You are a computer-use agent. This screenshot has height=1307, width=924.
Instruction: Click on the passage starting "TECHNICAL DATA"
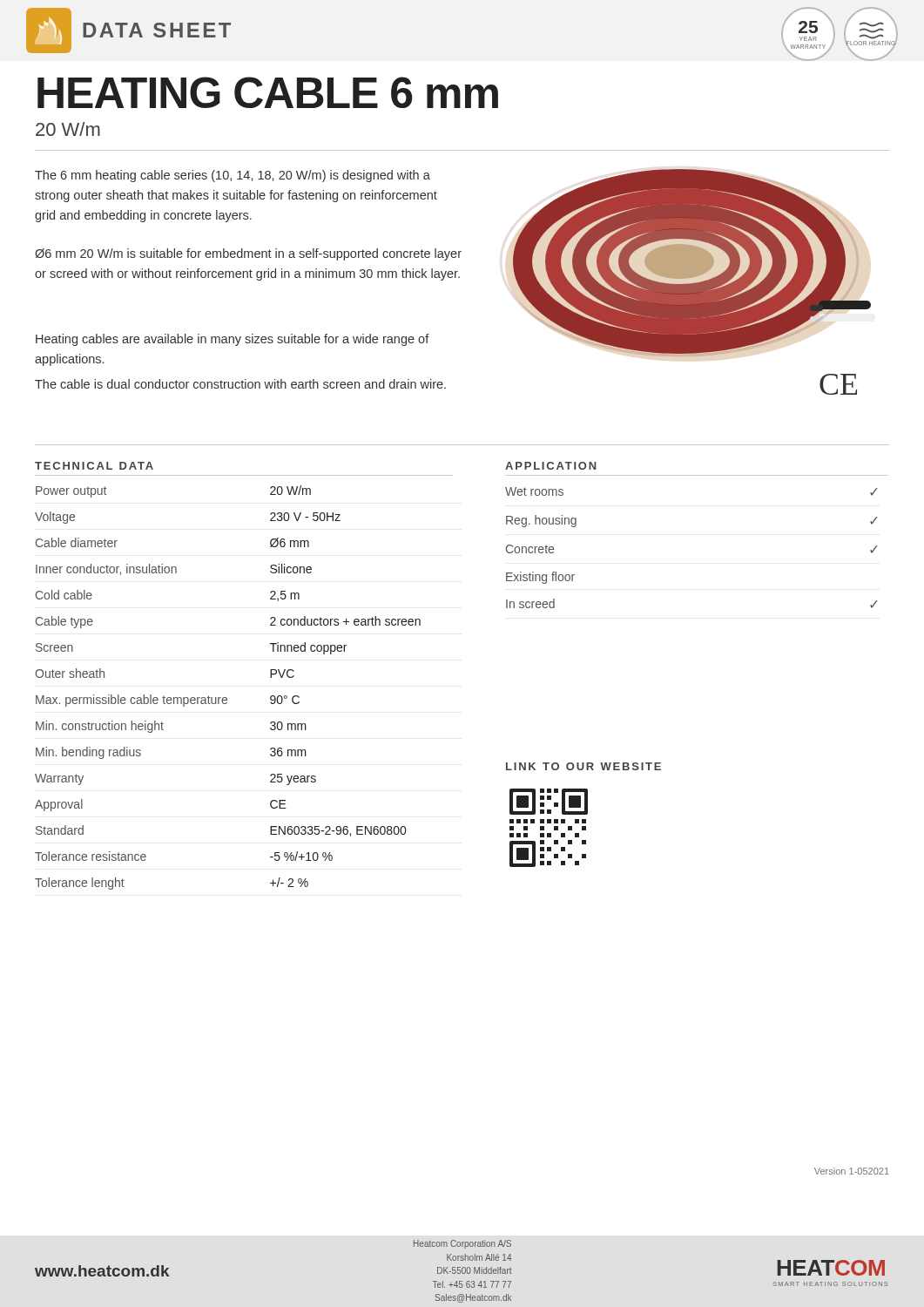click(x=95, y=466)
